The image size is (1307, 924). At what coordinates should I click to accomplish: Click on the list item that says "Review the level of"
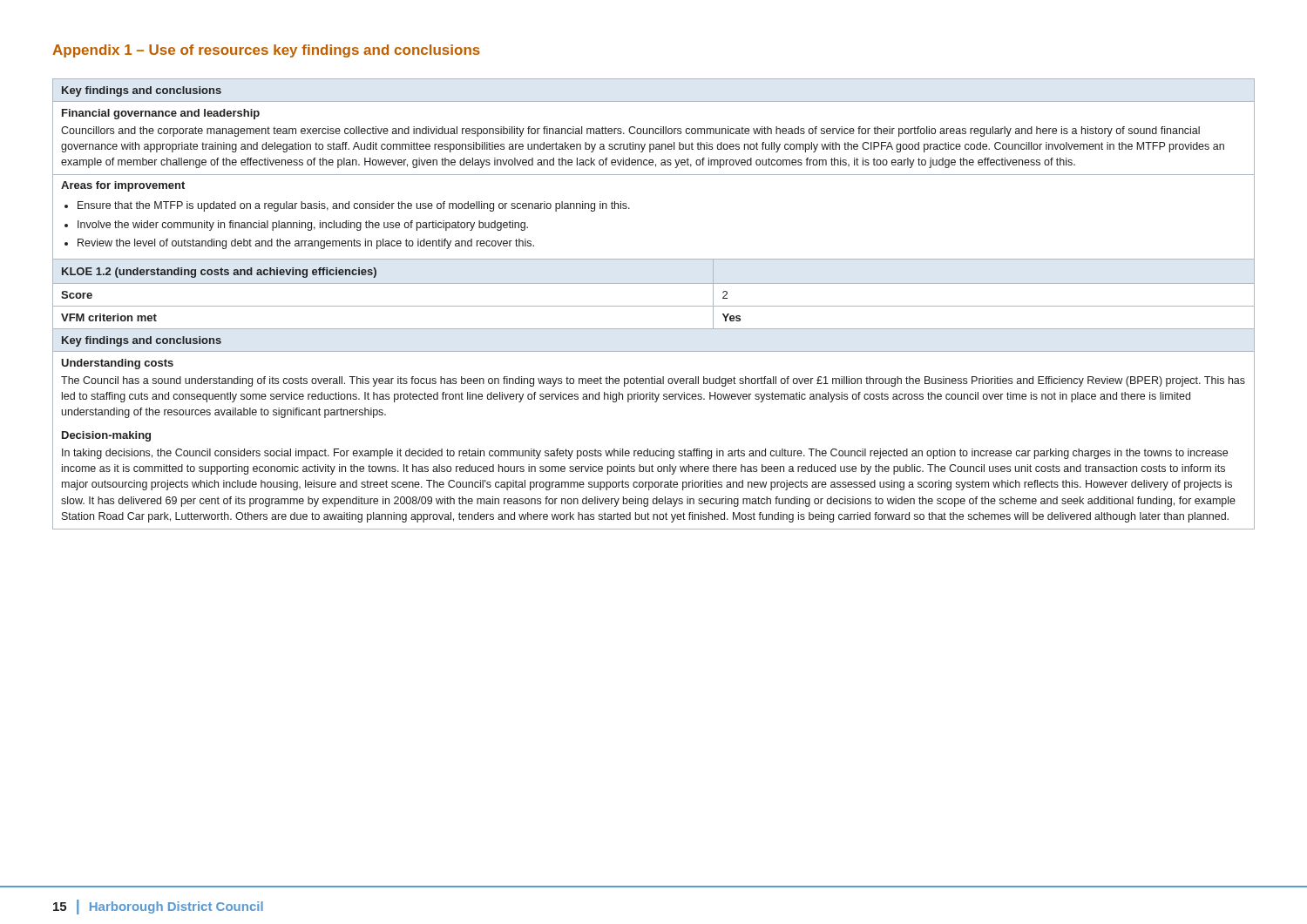coord(306,243)
